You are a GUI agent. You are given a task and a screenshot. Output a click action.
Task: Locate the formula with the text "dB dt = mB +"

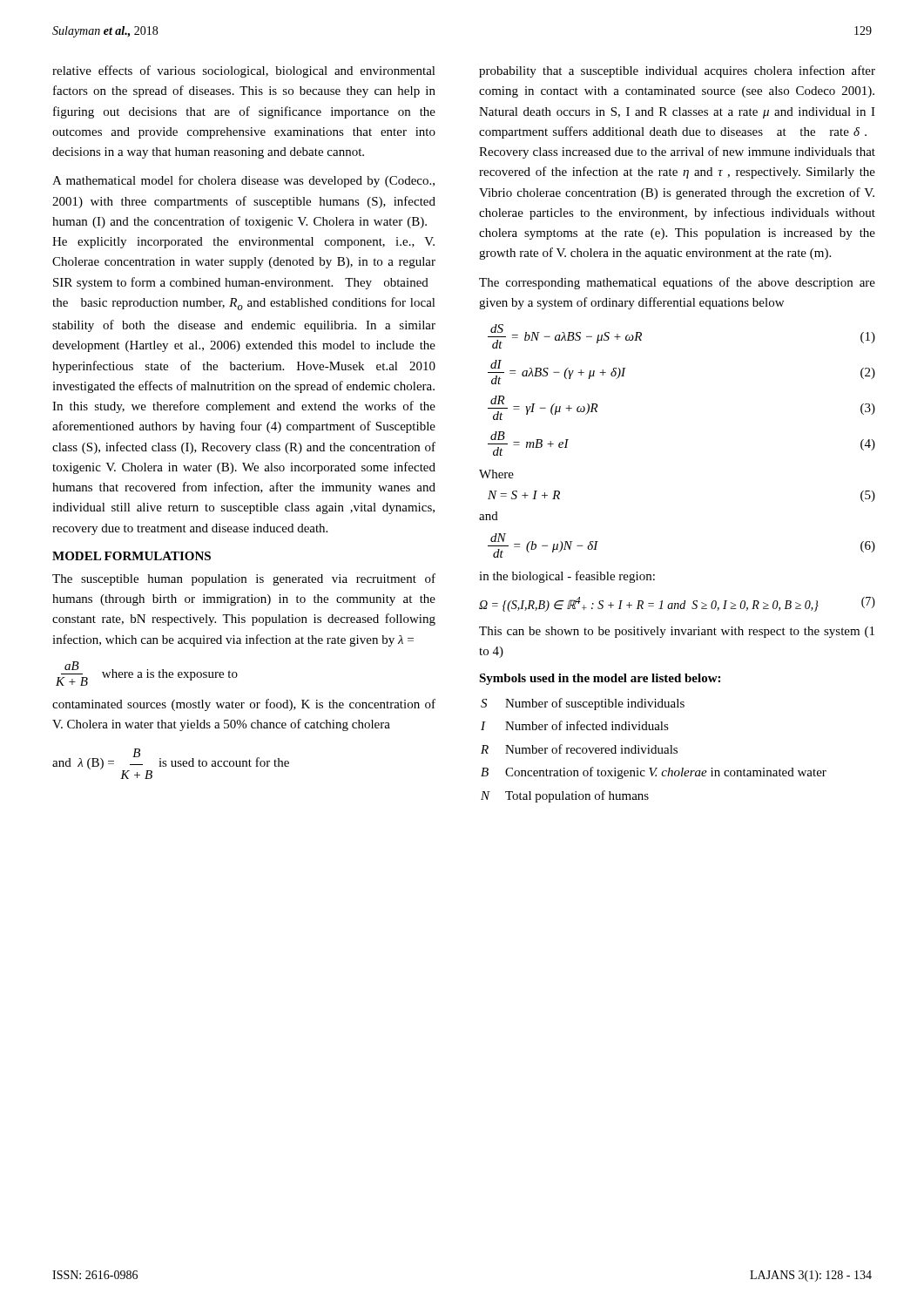click(x=498, y=444)
